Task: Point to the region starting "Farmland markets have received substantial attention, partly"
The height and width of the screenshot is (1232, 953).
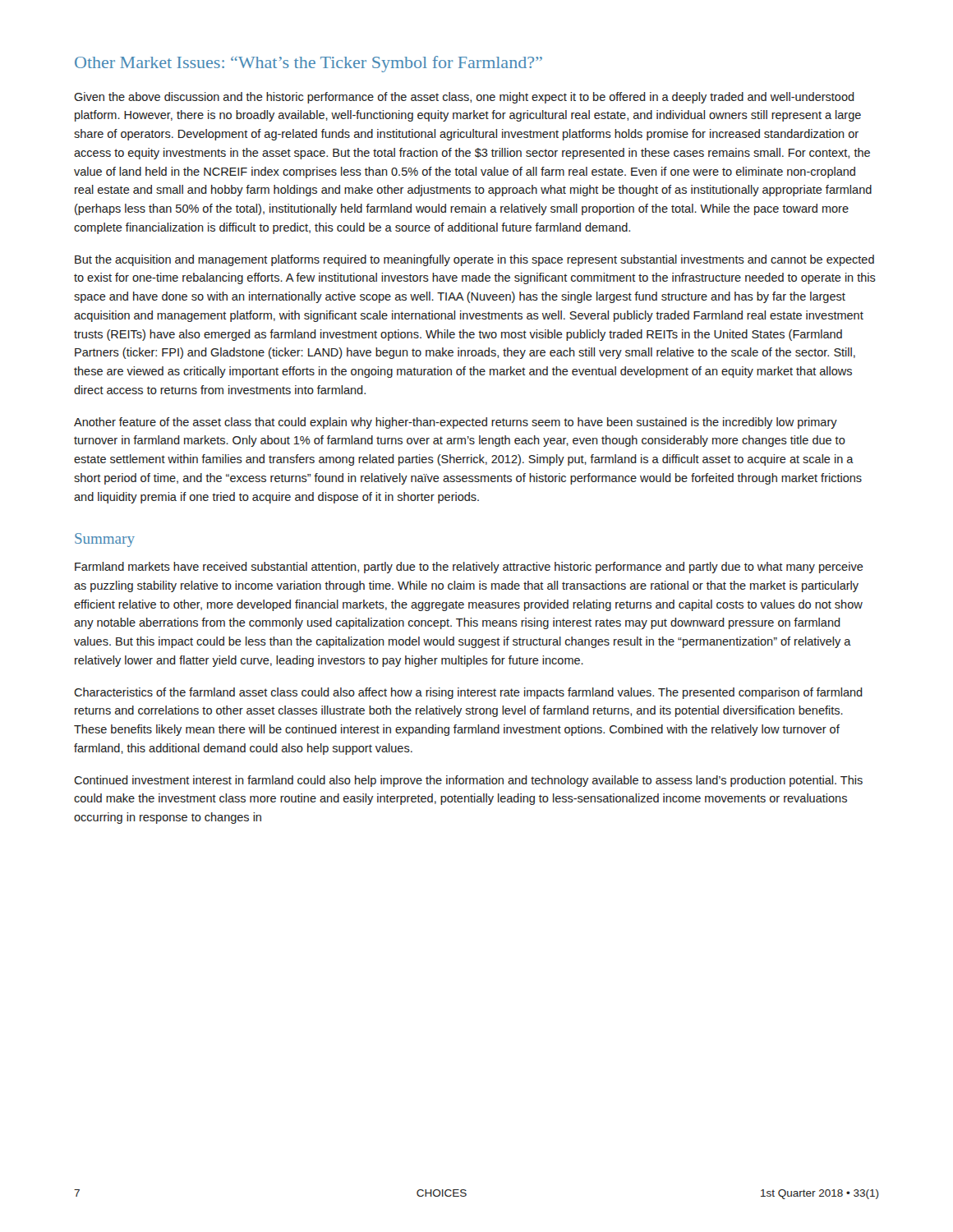Action: point(476,614)
